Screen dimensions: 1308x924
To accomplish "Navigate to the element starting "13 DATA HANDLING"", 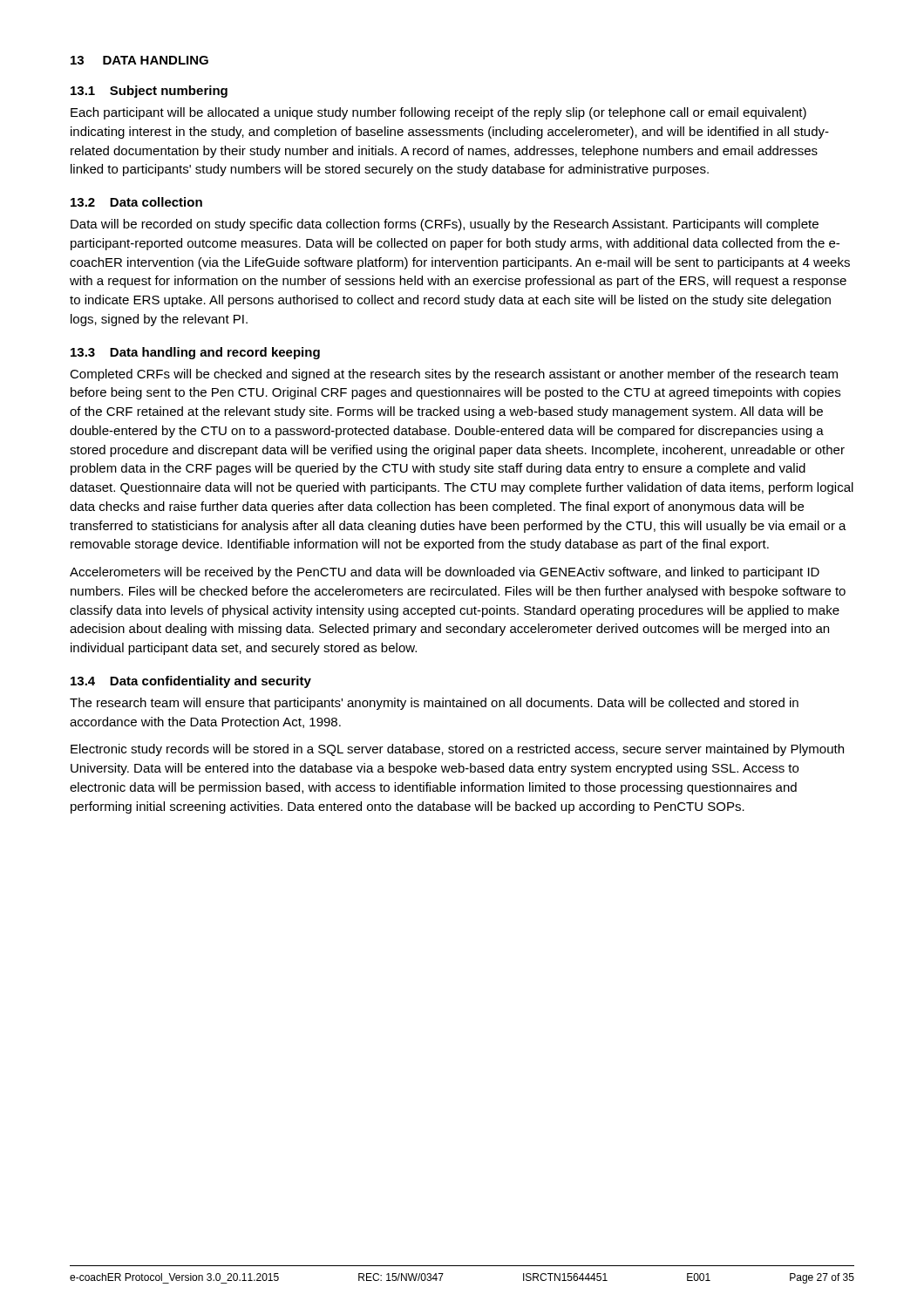I will click(139, 60).
